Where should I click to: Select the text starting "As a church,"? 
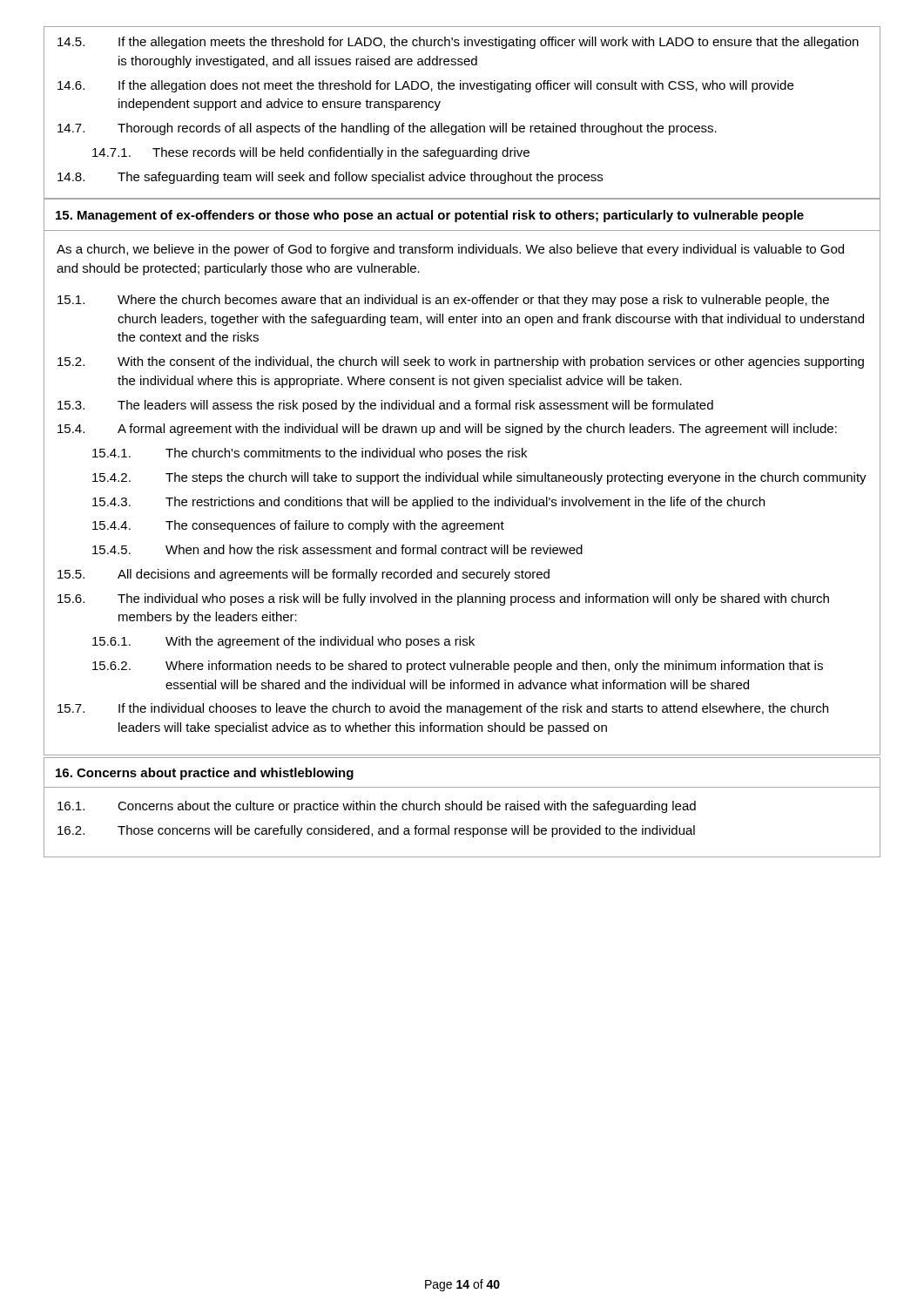click(x=451, y=258)
